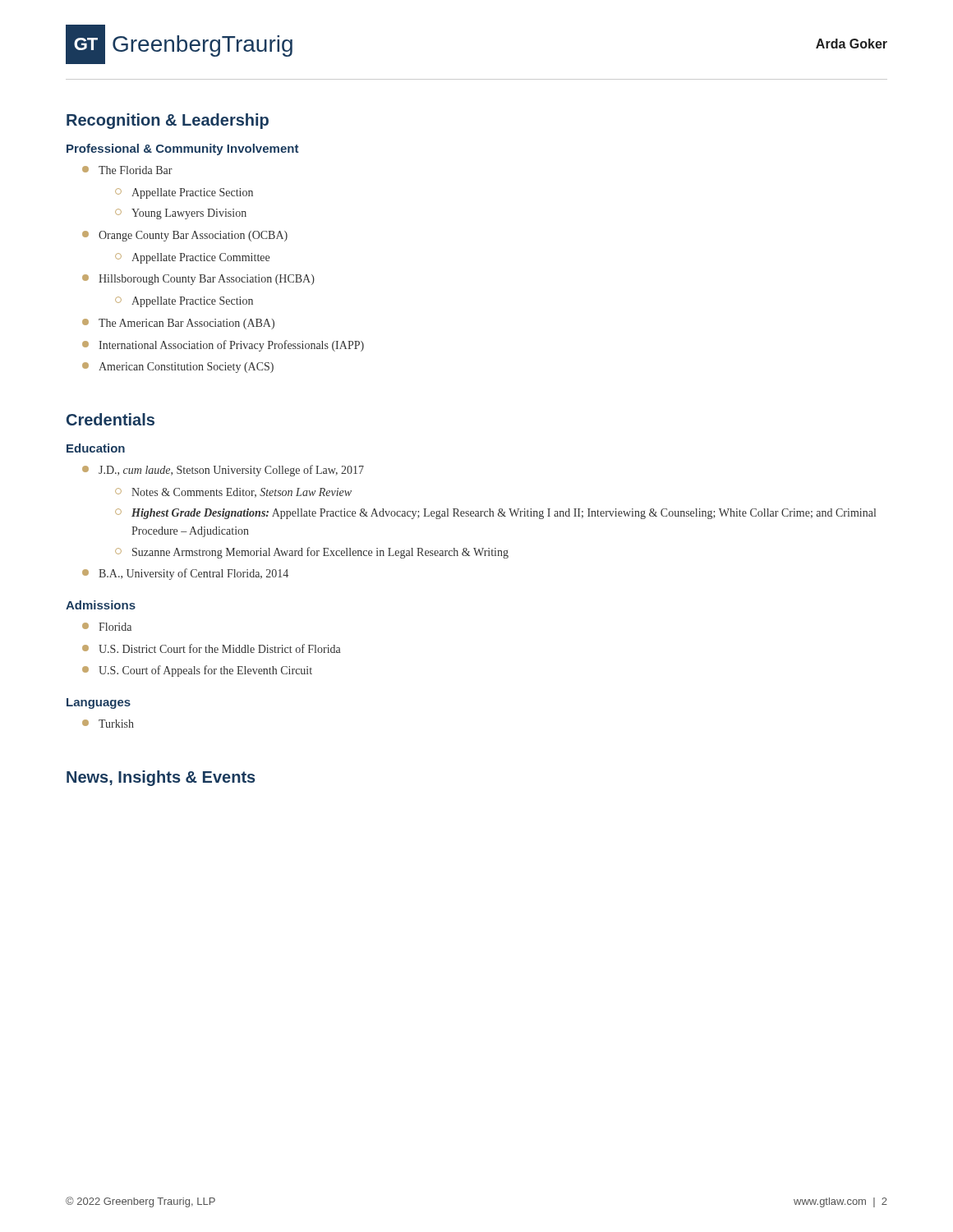
Task: Click on the block starting "B.A., University of Central Florida, 2014"
Action: click(185, 574)
